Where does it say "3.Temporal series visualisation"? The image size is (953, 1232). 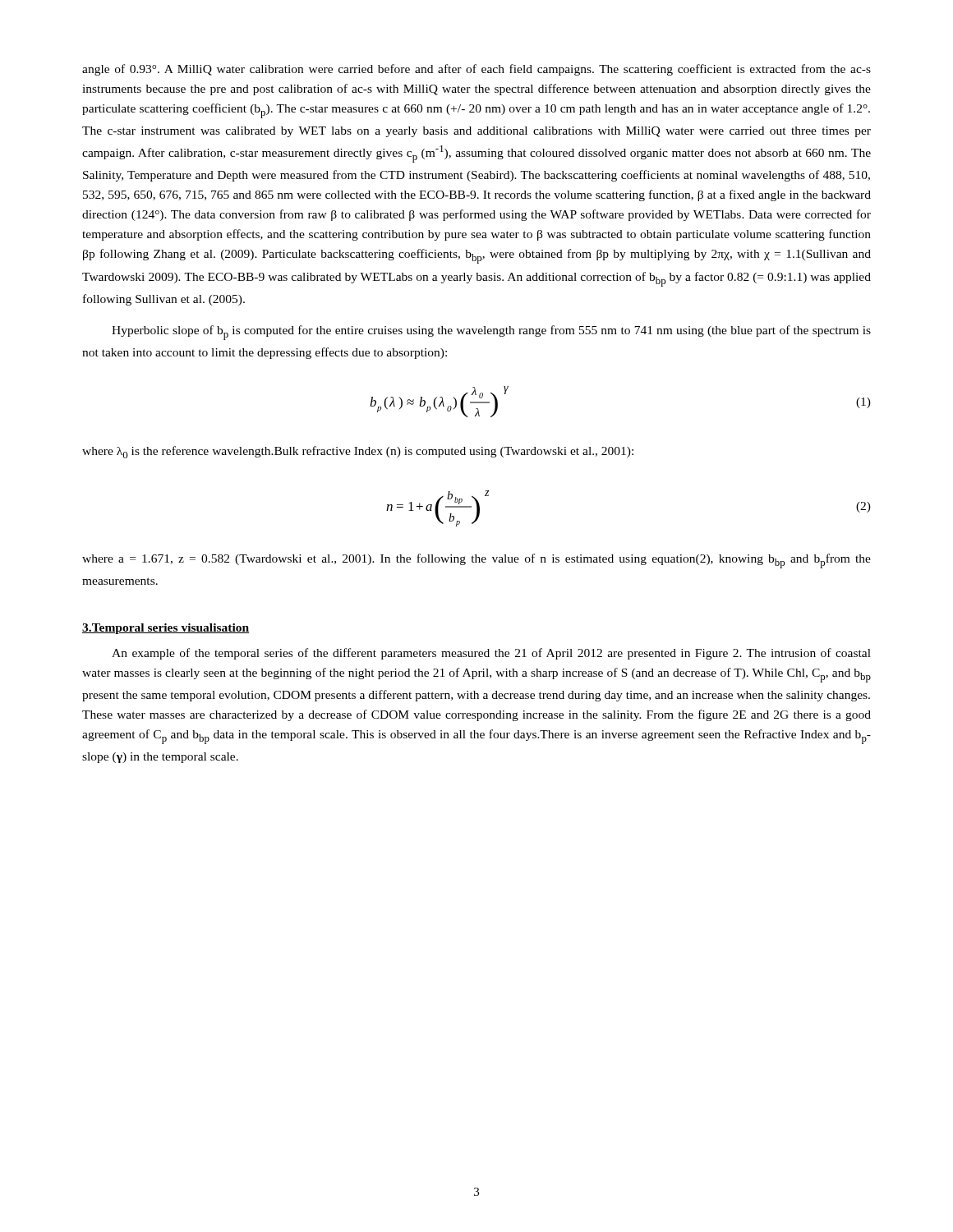(x=166, y=627)
